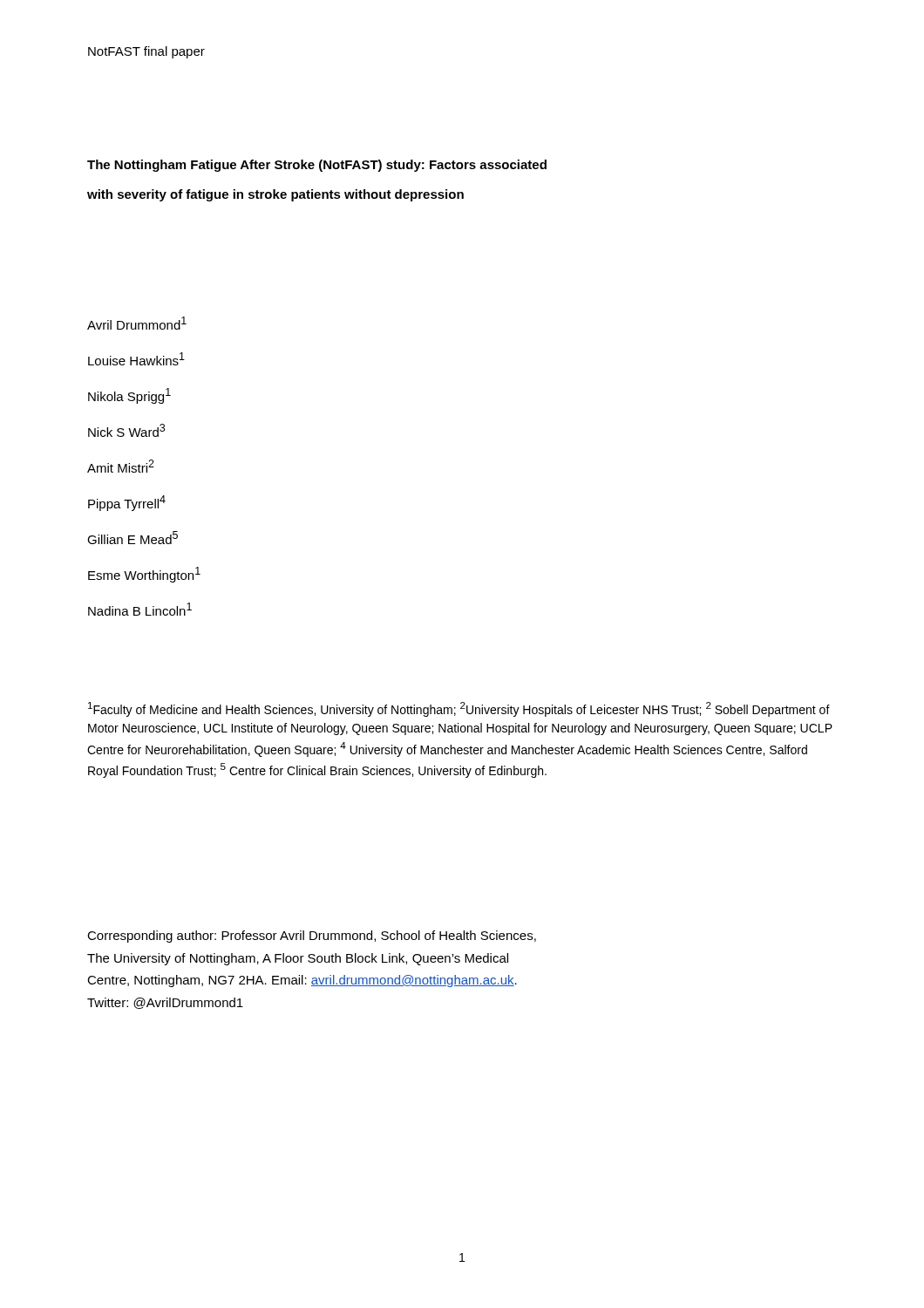Where does it say "Esme Worthington1"?
Image resolution: width=924 pixels, height=1308 pixels.
click(x=144, y=574)
